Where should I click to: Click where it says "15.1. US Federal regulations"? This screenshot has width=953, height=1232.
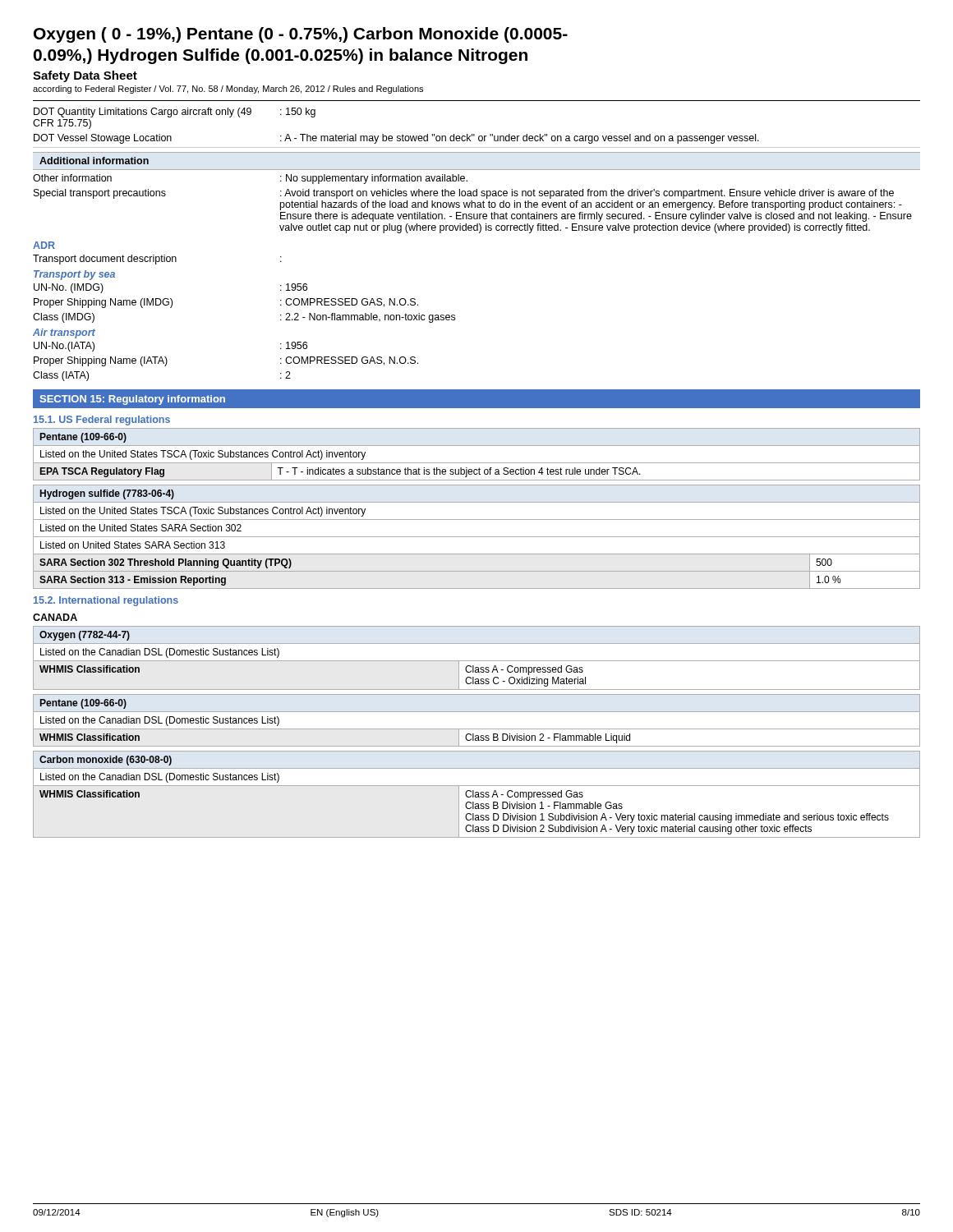point(476,419)
